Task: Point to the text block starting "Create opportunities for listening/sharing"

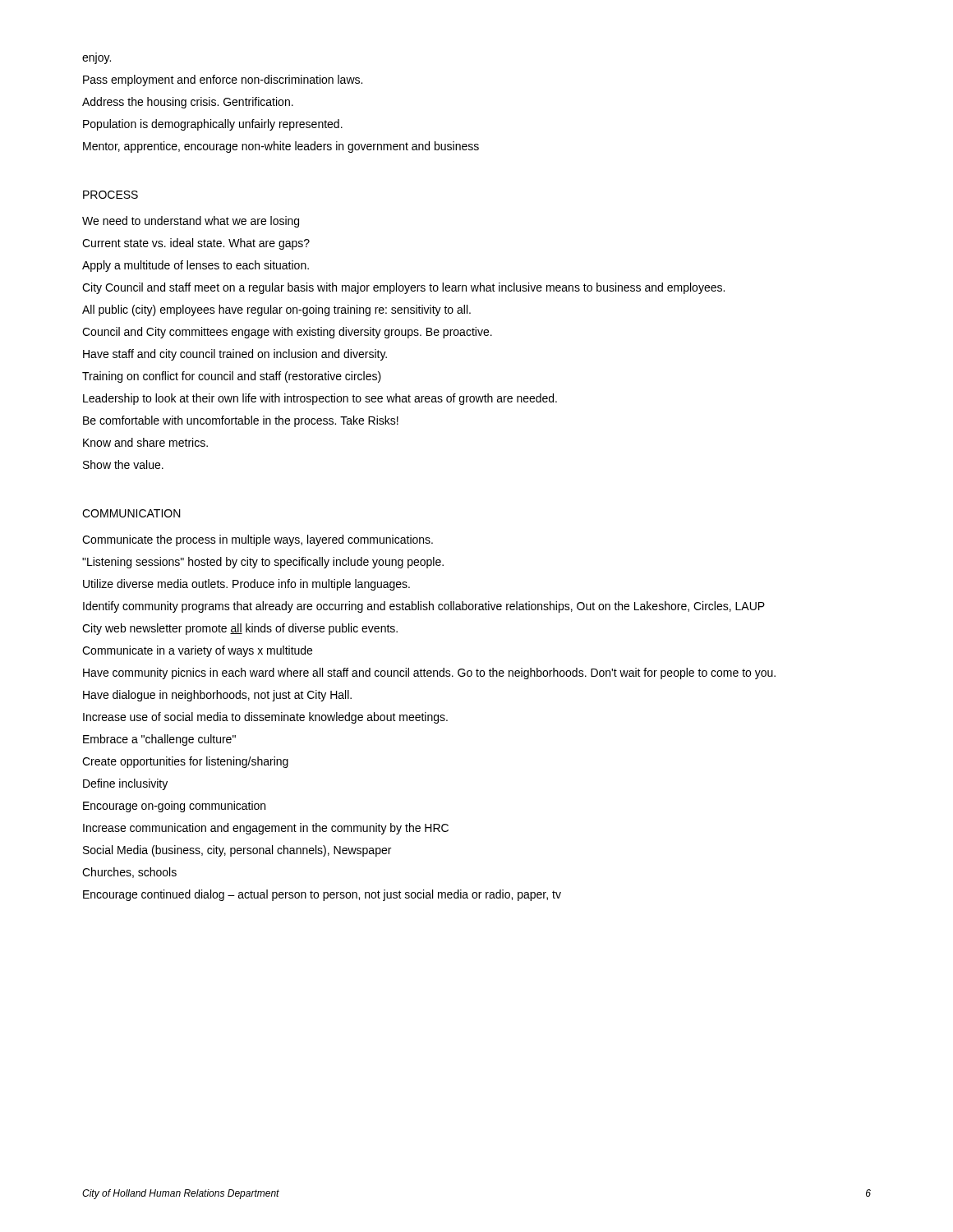Action: pos(185,761)
